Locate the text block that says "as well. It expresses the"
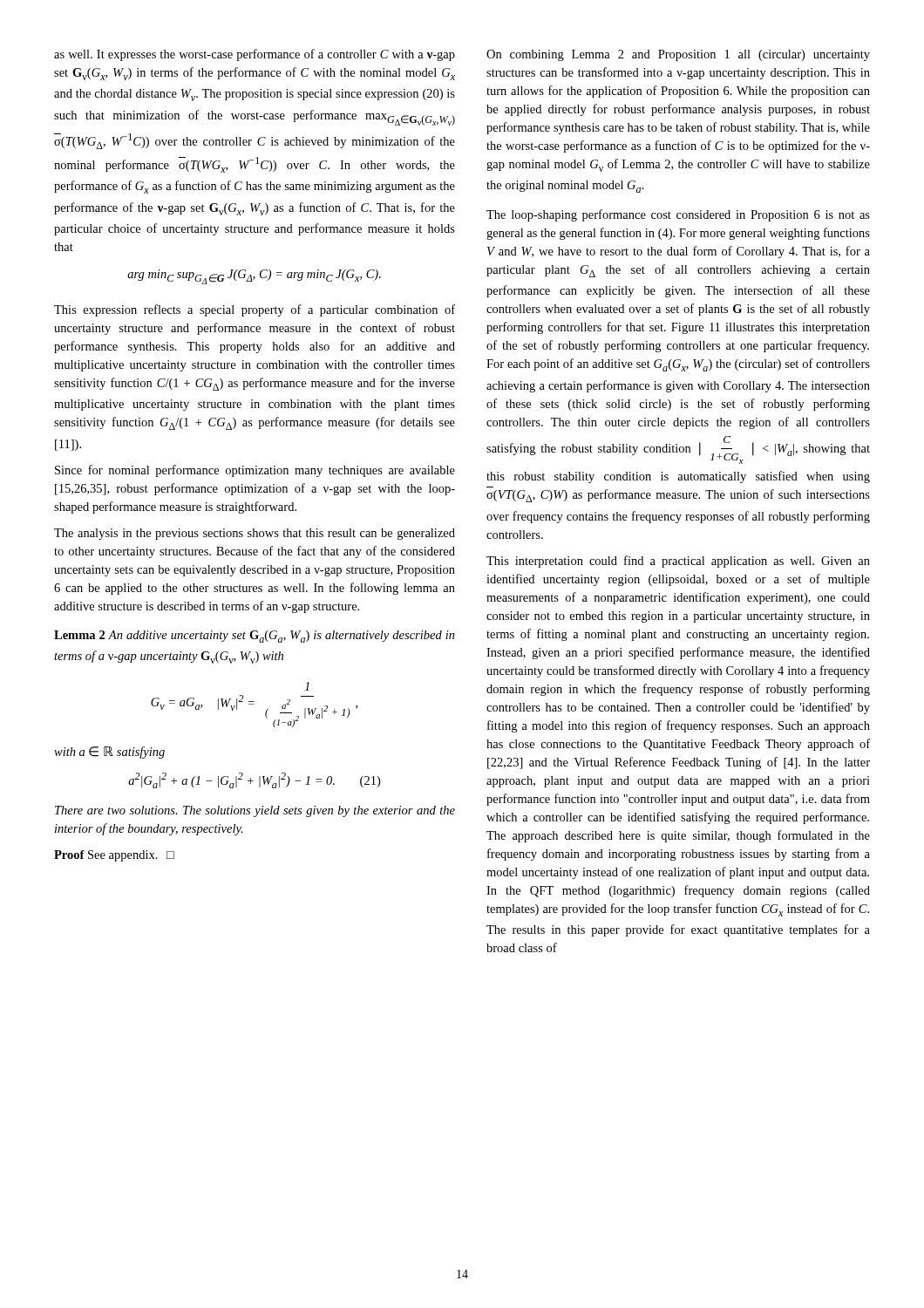The image size is (924, 1308). tap(255, 151)
